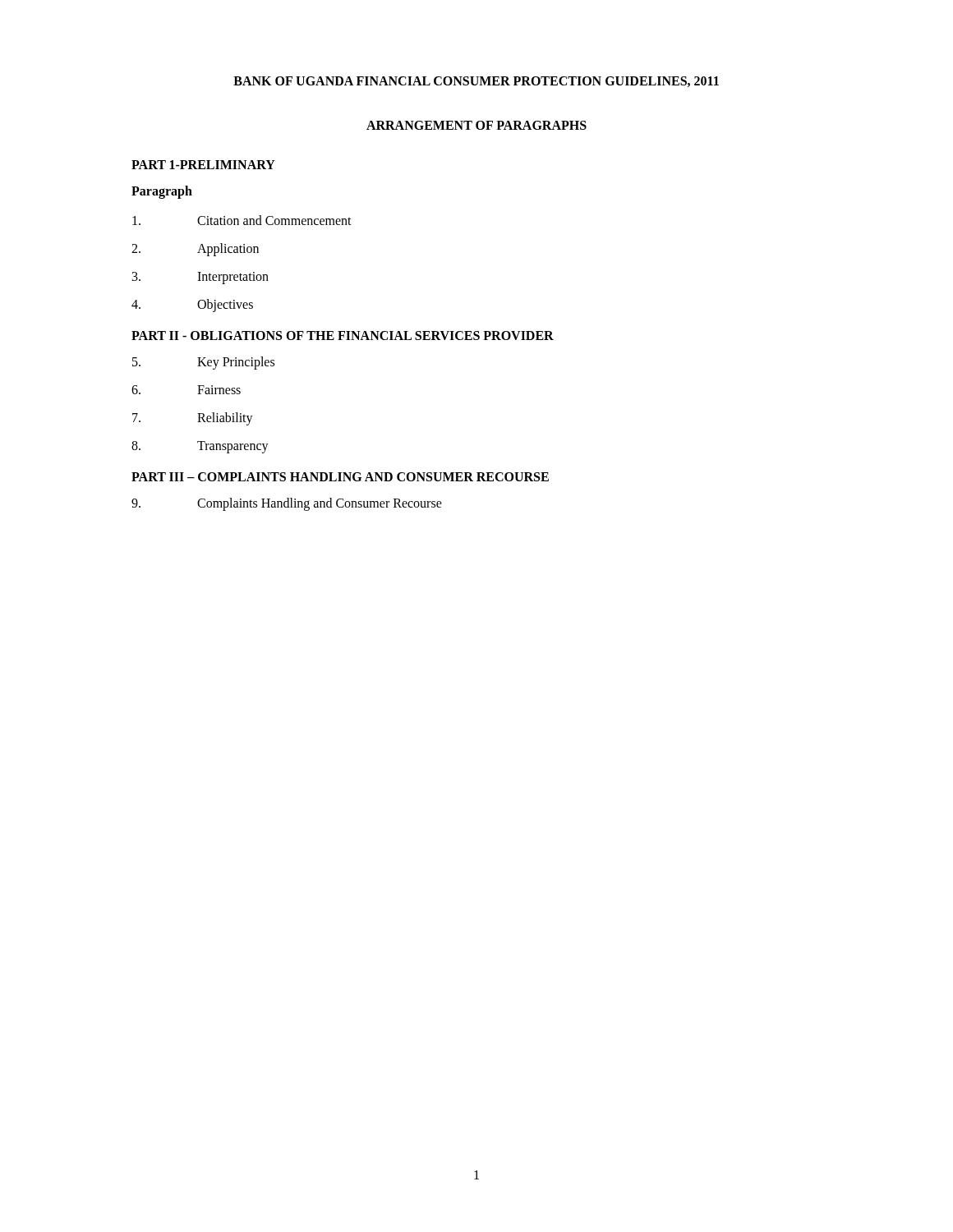Image resolution: width=953 pixels, height=1232 pixels.
Task: Click where it says "6. Fairness"
Action: [x=186, y=390]
